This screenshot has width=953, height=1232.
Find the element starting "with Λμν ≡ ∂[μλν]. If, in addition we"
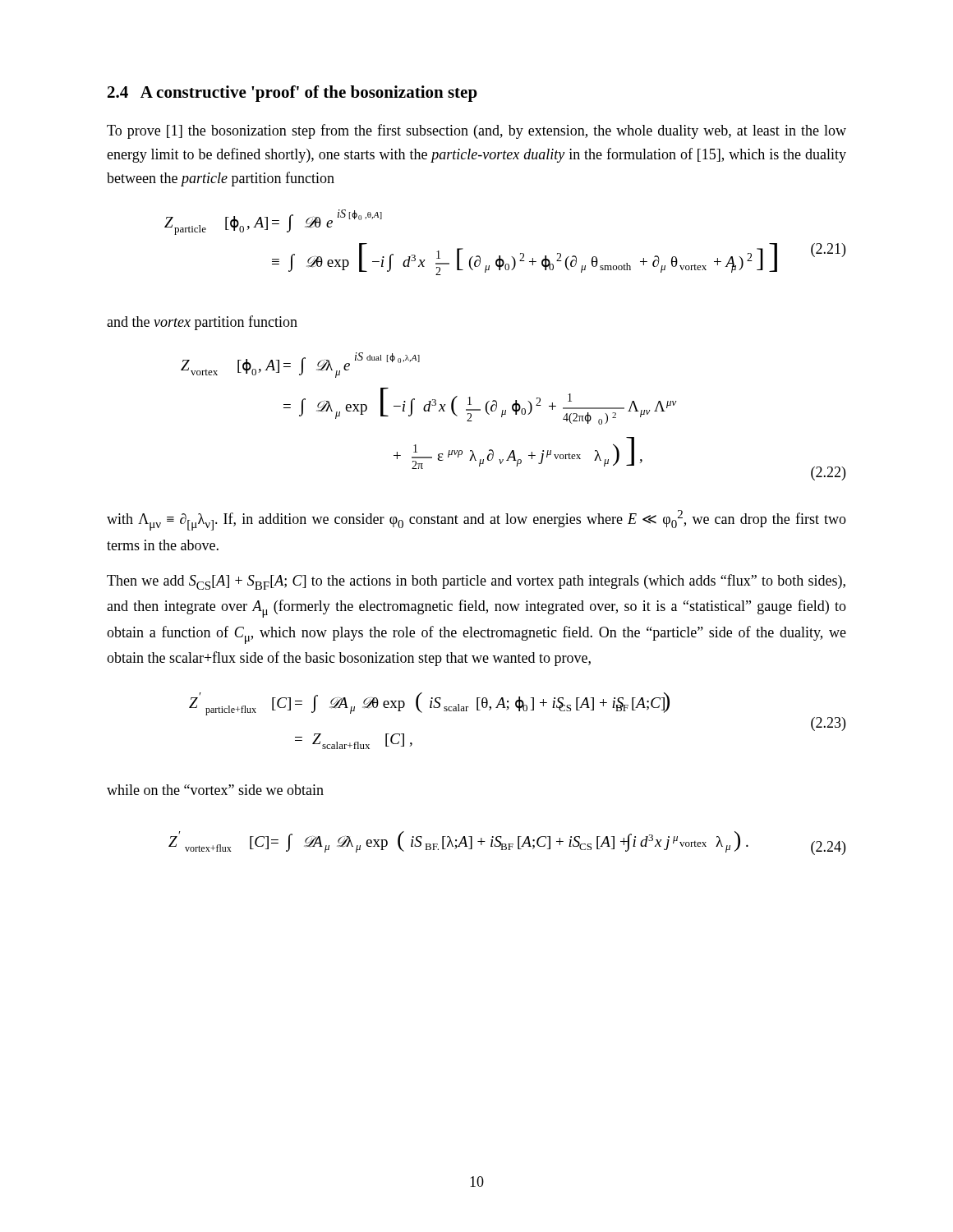pos(476,531)
